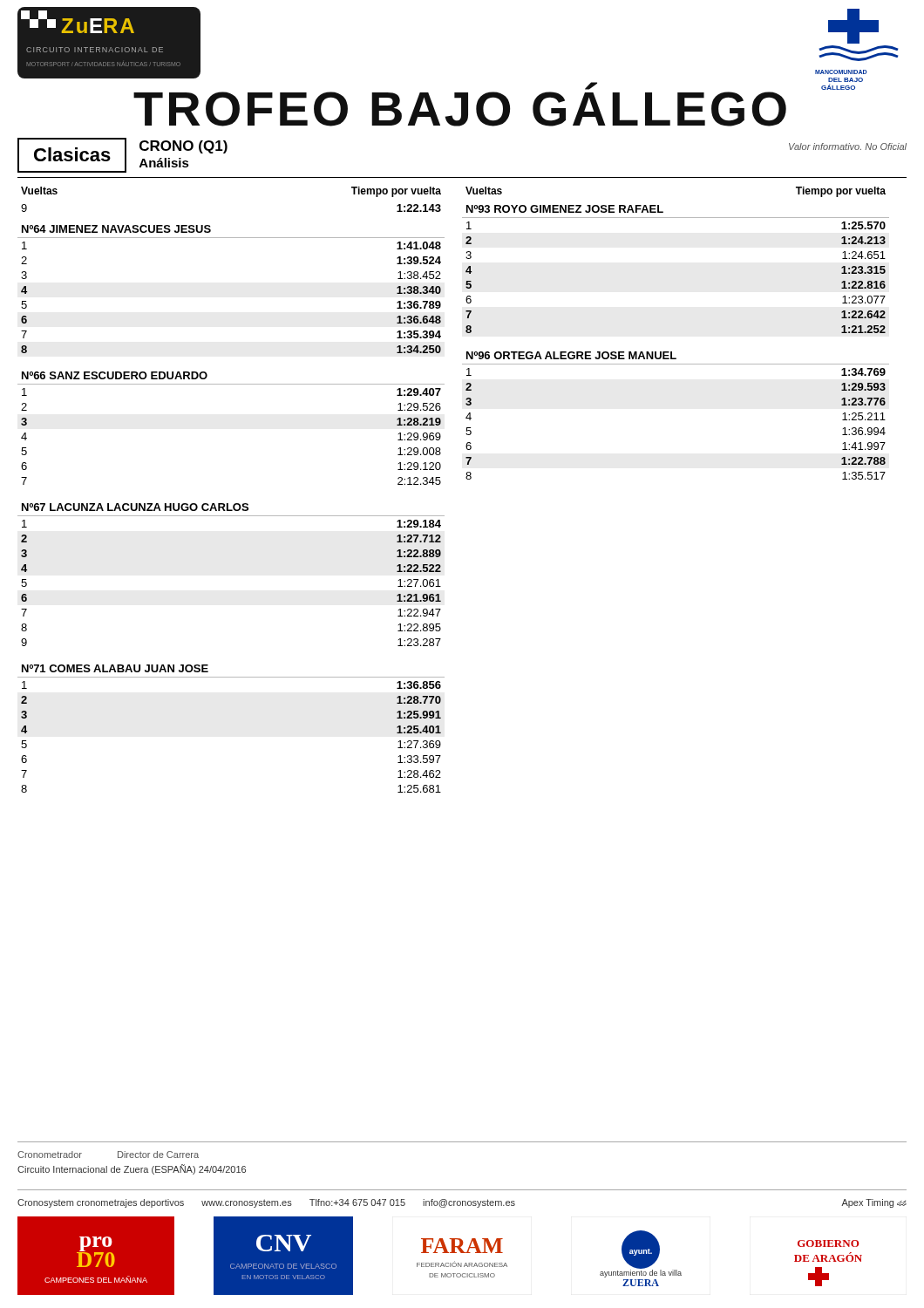Screen dimensions: 1308x924
Task: Click on the table containing "Nº66 SANZ ESCUDERO EDUARDO"
Action: point(231,428)
